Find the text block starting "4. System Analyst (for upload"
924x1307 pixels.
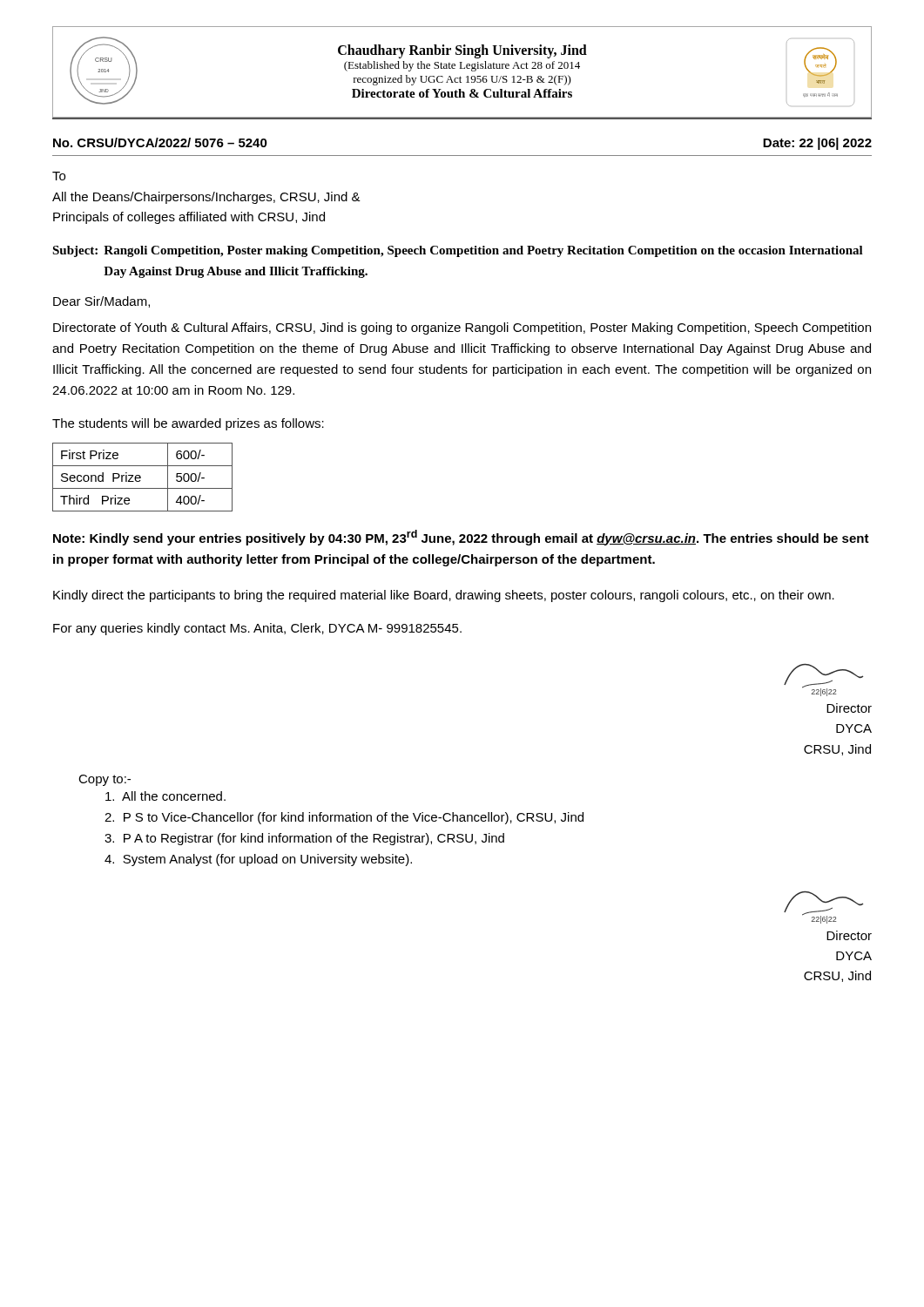pyautogui.click(x=259, y=859)
